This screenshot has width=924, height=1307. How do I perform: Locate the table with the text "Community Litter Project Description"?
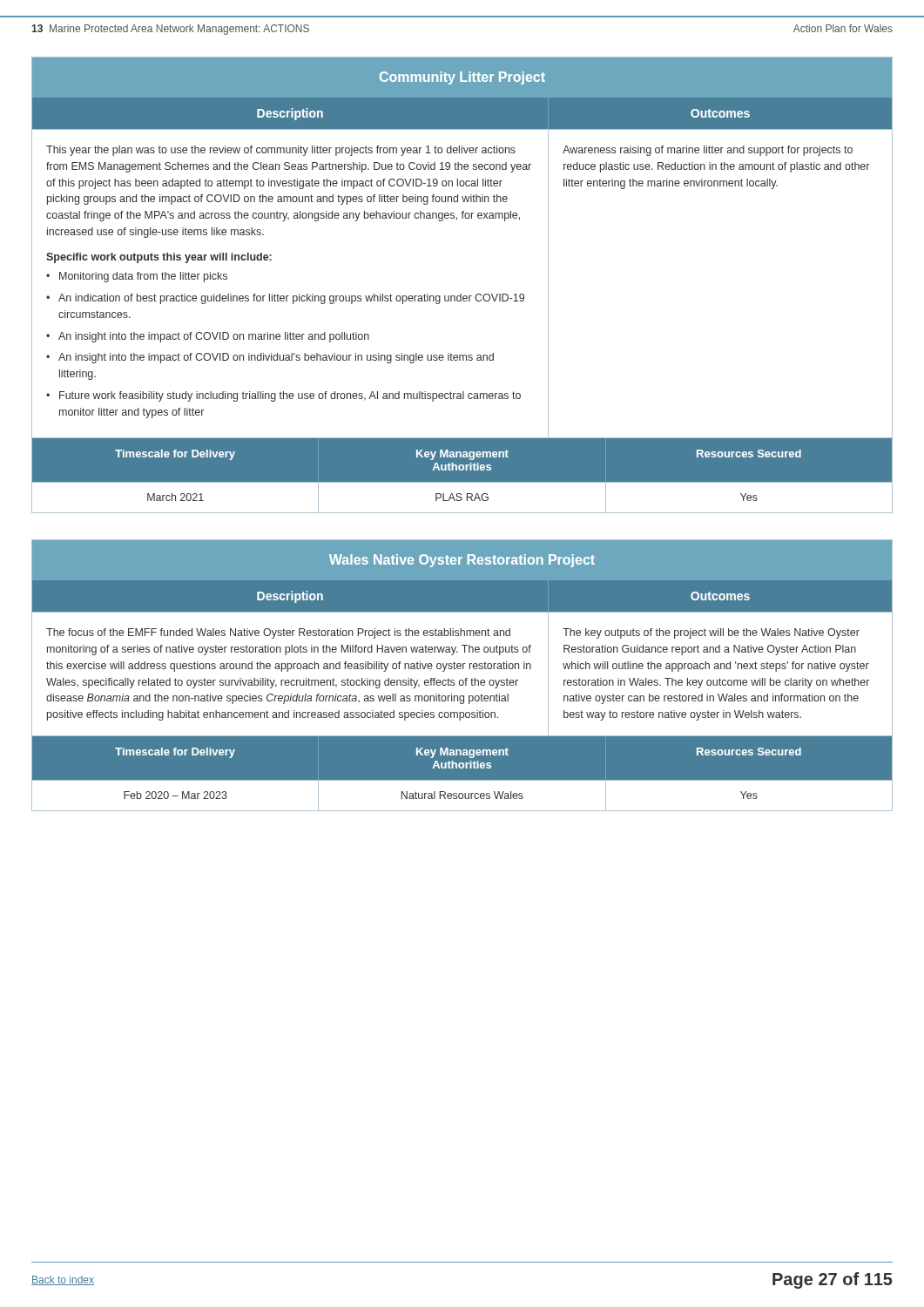462,285
